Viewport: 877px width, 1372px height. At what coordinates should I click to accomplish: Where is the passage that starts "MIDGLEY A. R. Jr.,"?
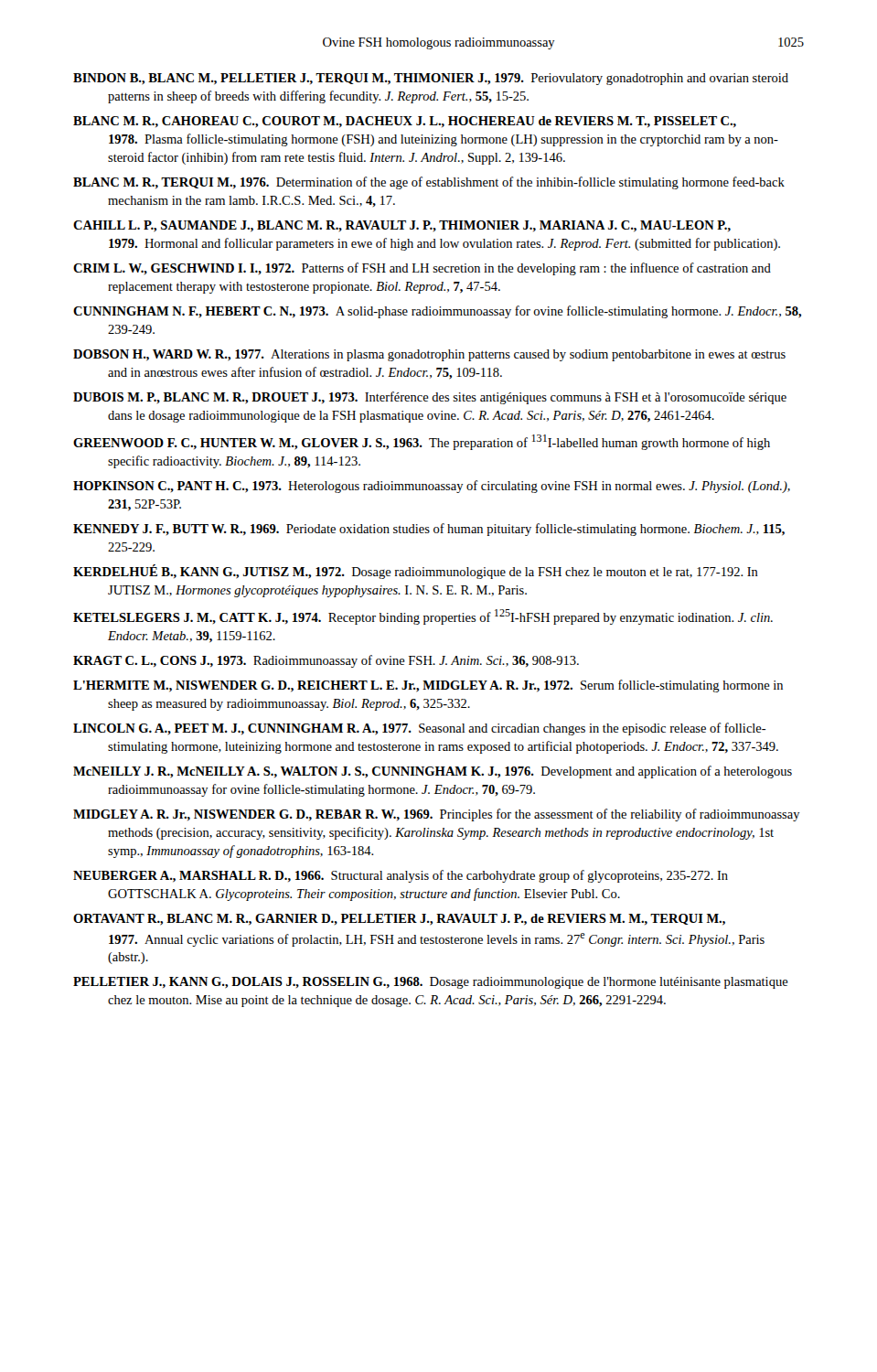point(436,832)
